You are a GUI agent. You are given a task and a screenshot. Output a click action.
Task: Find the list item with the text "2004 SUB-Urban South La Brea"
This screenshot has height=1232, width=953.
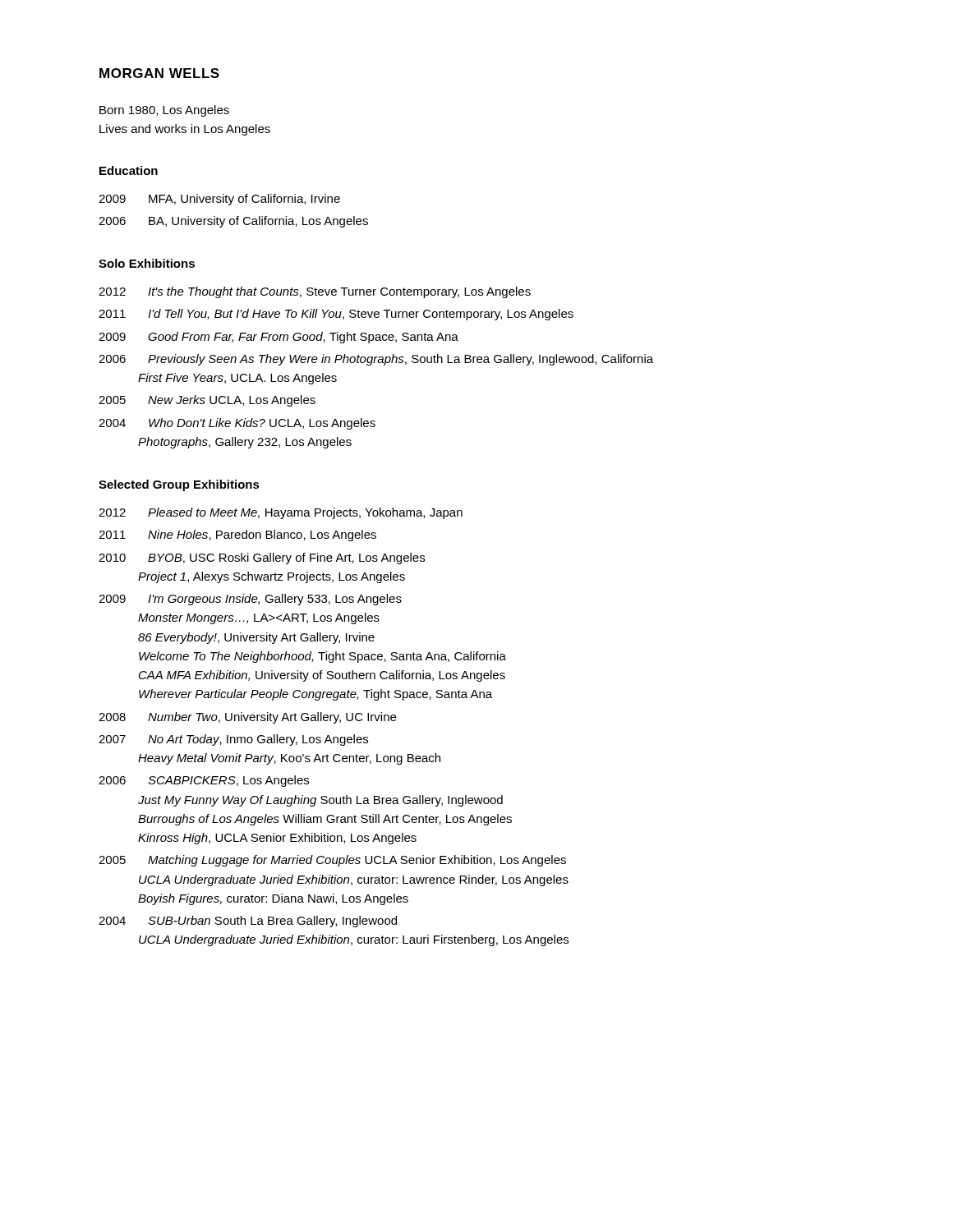point(411,930)
